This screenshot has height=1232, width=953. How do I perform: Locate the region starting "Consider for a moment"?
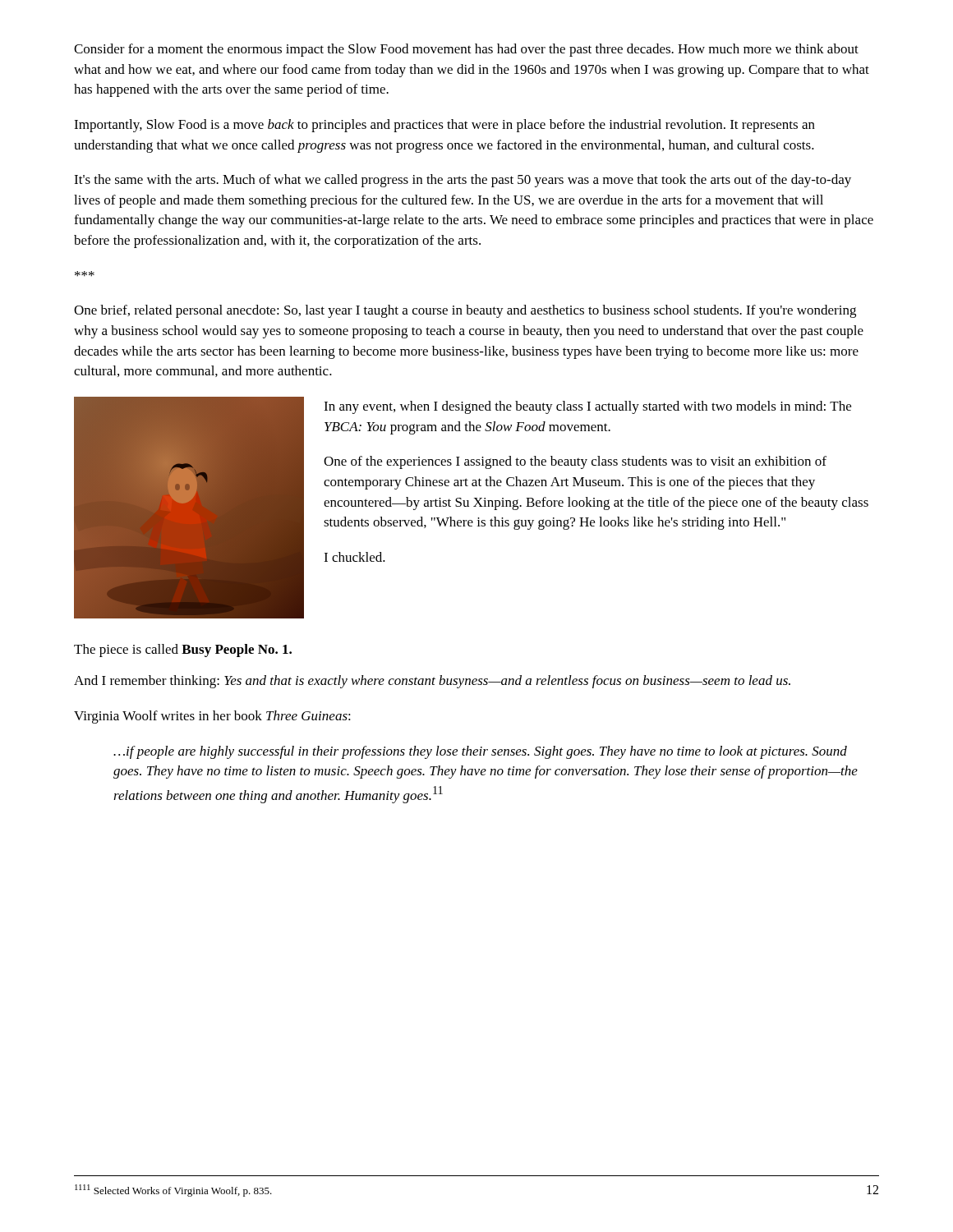(471, 69)
